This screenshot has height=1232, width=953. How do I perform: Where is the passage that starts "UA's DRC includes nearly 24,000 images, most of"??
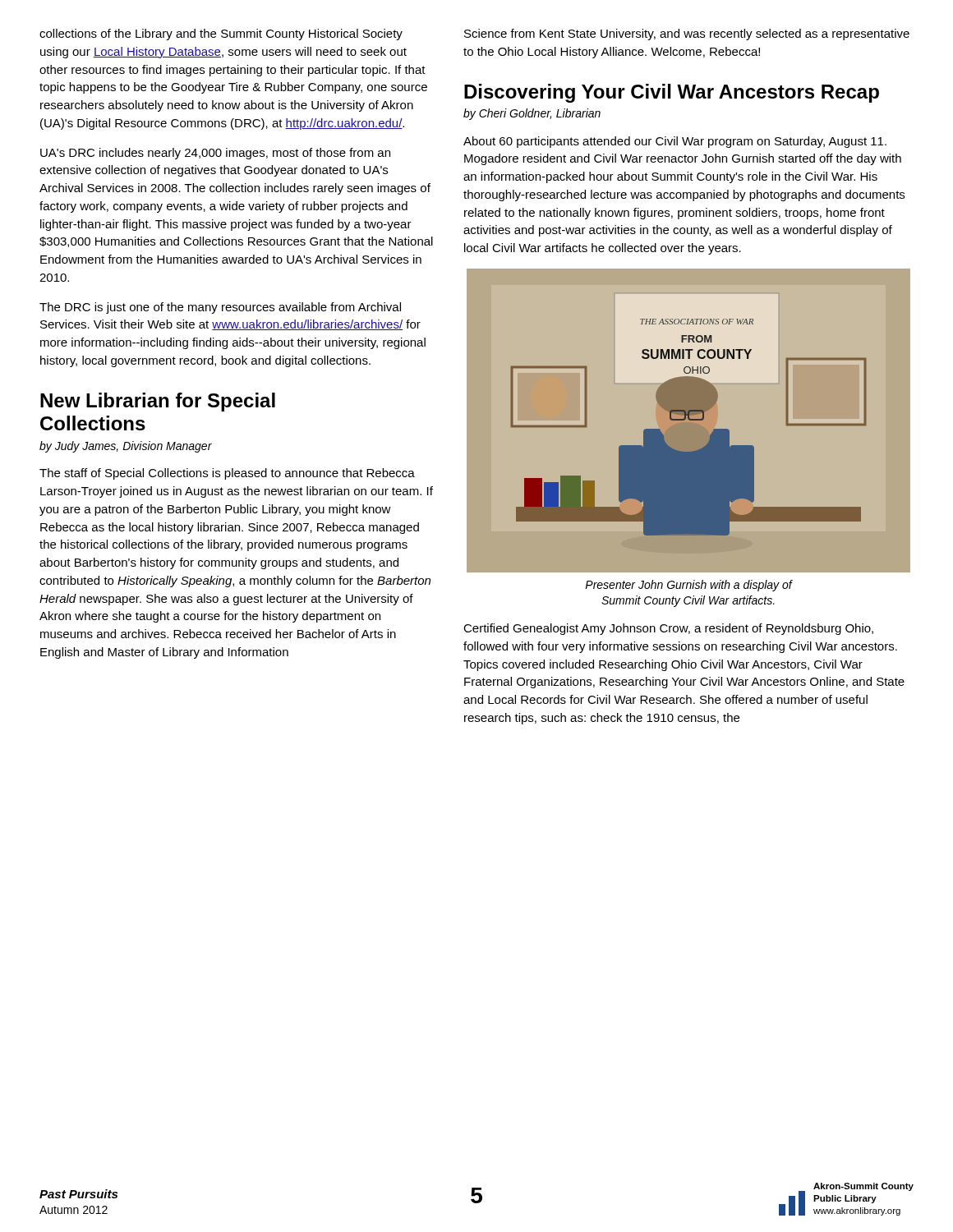pos(237,215)
